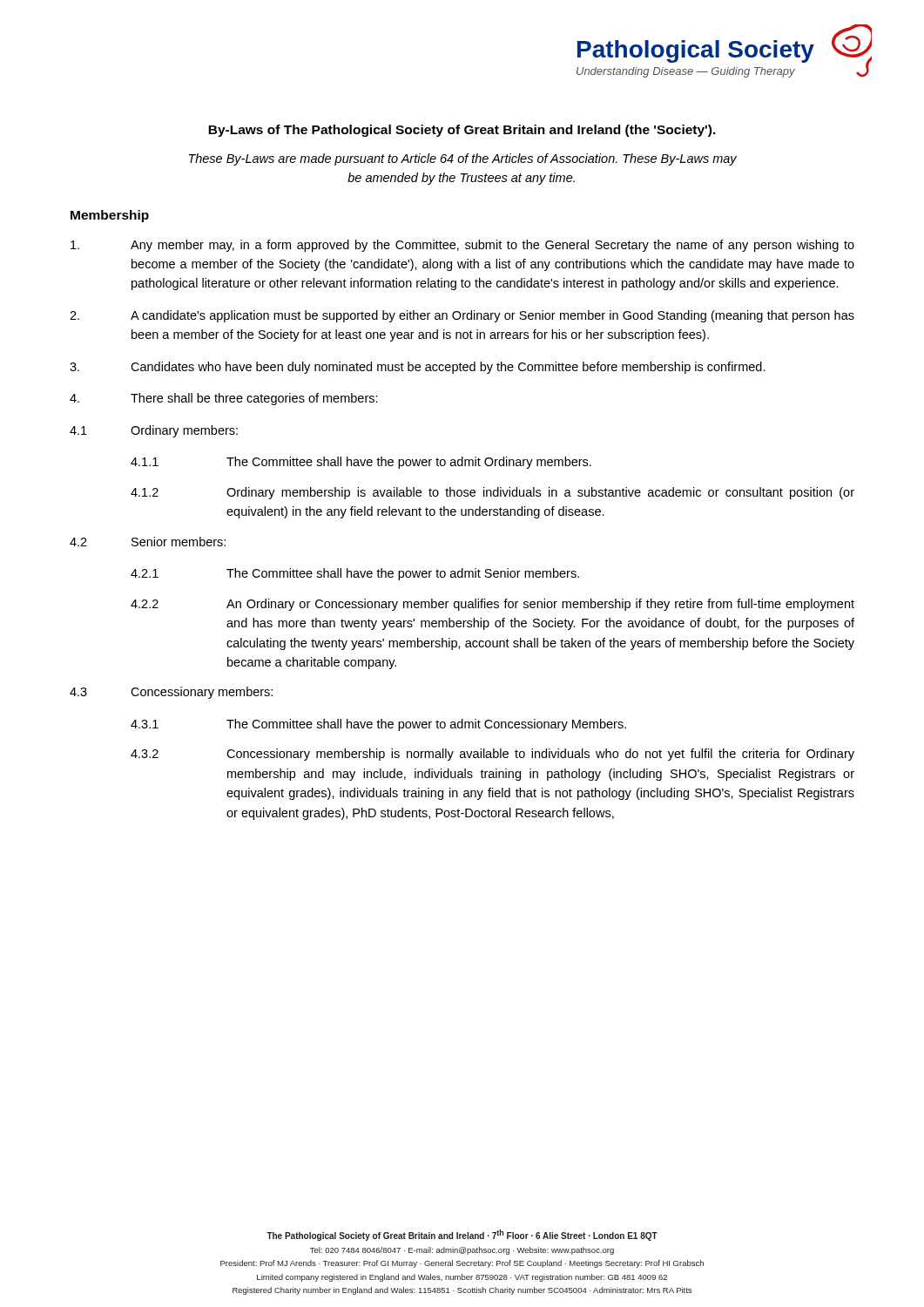Select the list item containing "3. Candidates who have been duly"
Screen dimensions: 1307x924
(462, 367)
